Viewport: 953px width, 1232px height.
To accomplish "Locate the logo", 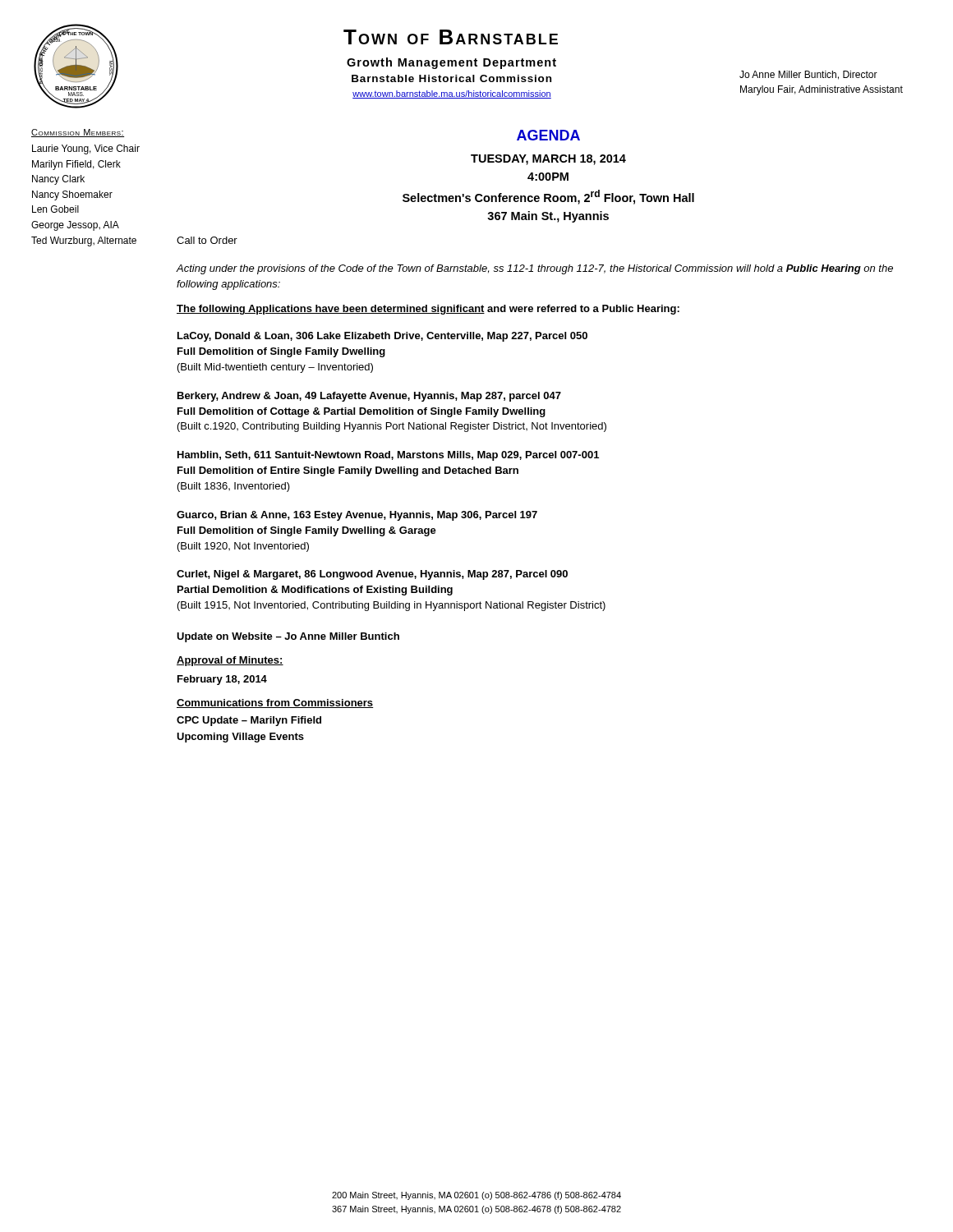I will point(76,66).
